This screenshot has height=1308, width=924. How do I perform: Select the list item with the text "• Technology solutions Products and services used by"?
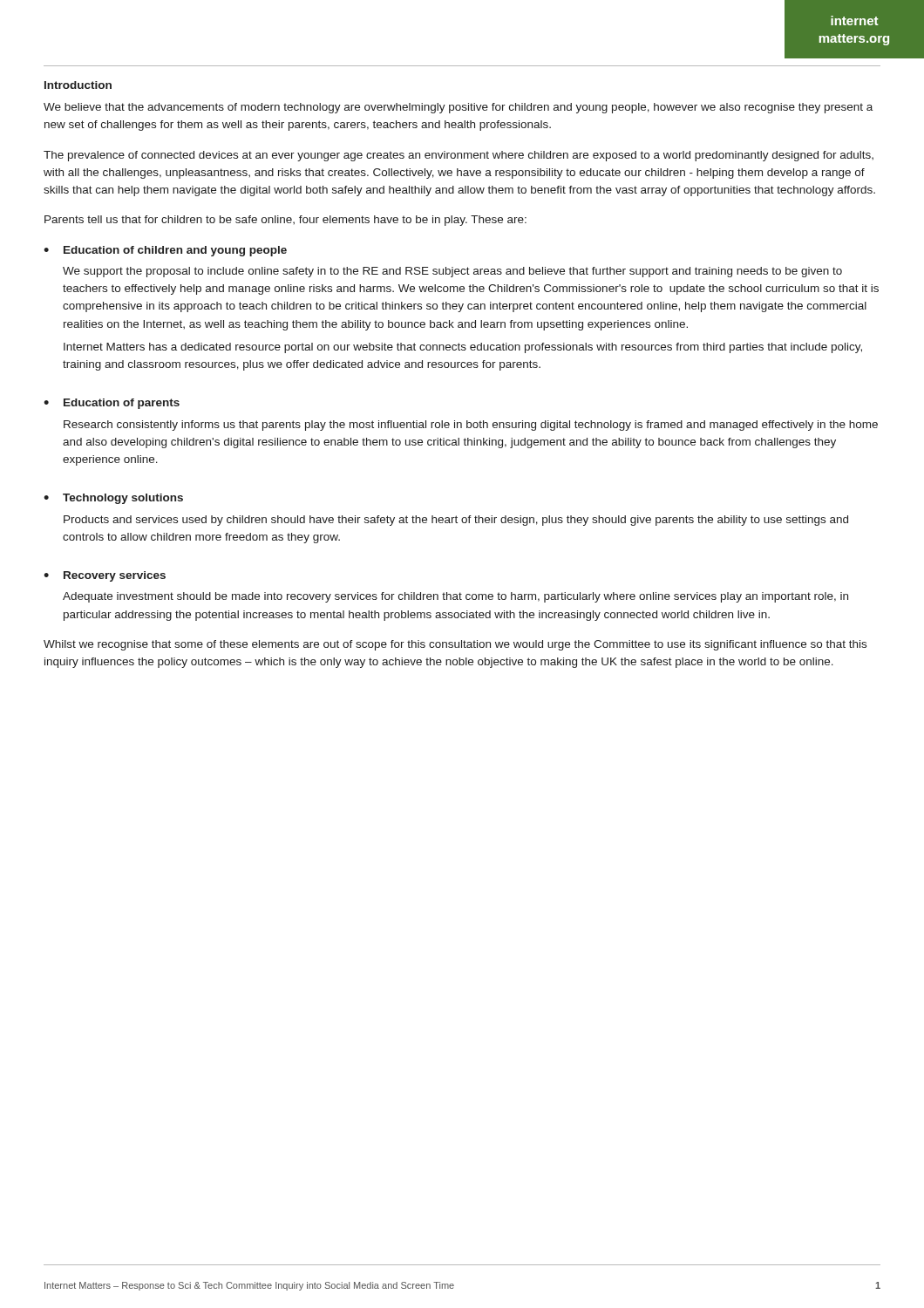pyautogui.click(x=462, y=524)
